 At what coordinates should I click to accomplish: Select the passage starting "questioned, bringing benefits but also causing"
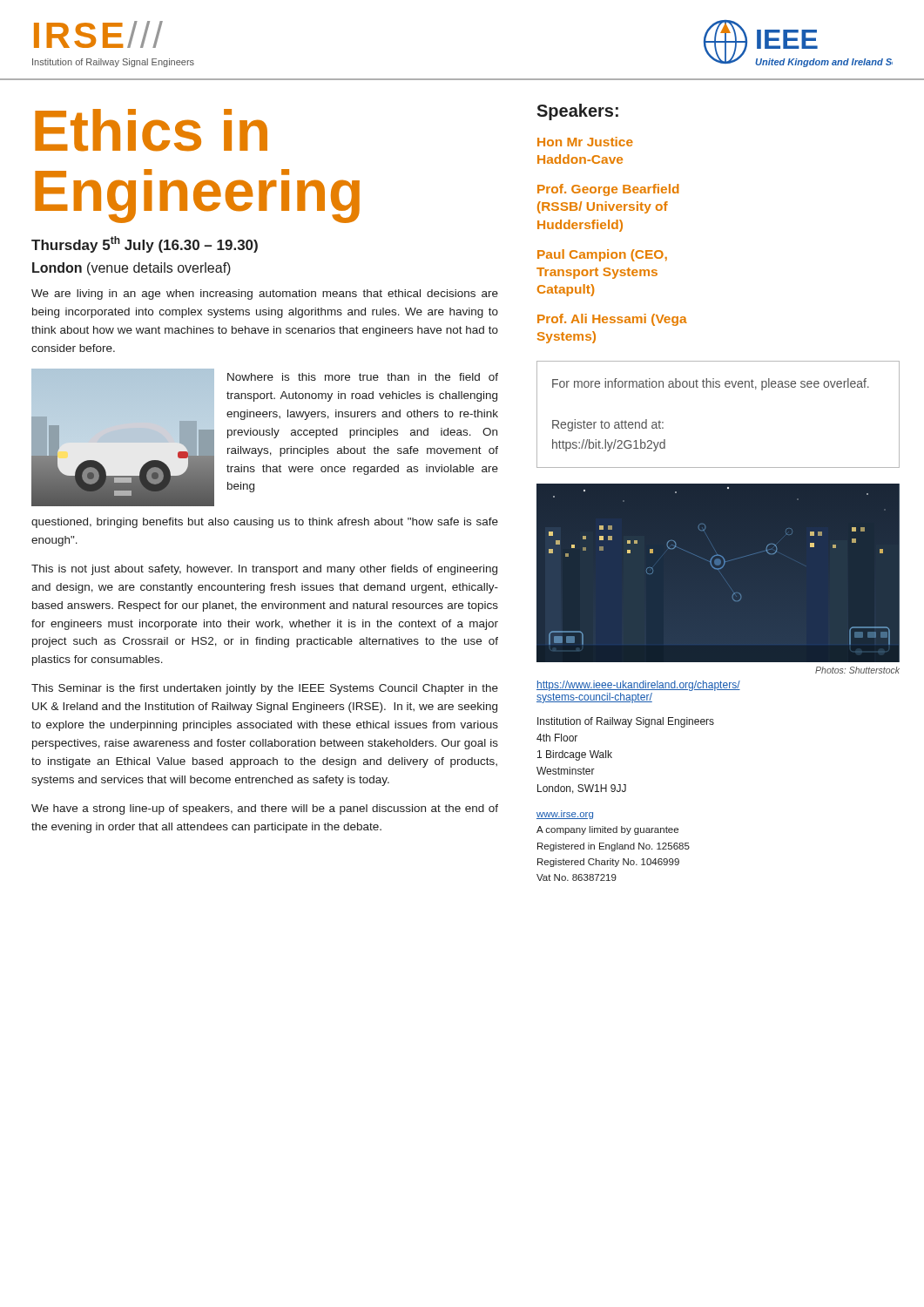pyautogui.click(x=265, y=531)
